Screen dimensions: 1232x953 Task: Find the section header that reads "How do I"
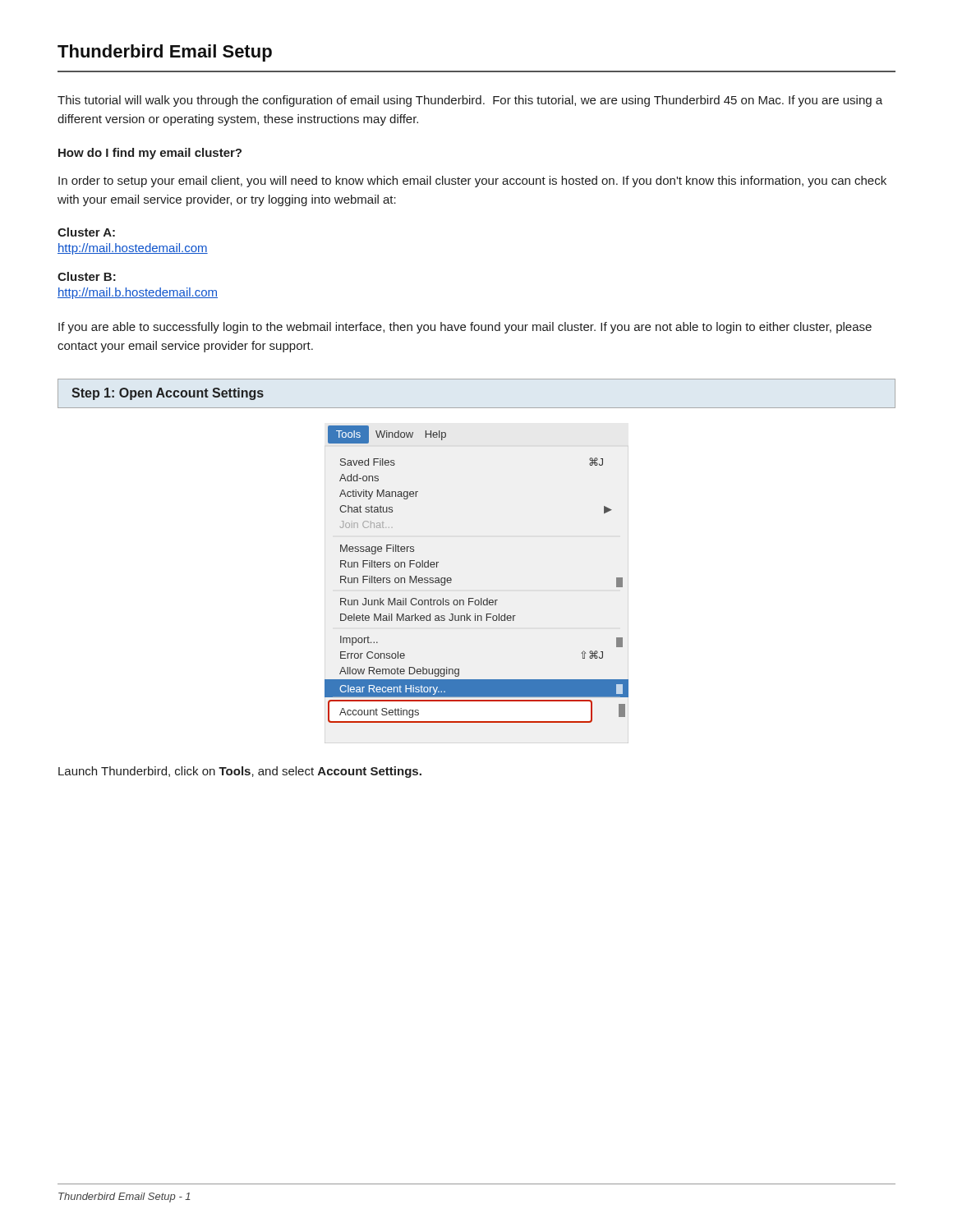[150, 152]
